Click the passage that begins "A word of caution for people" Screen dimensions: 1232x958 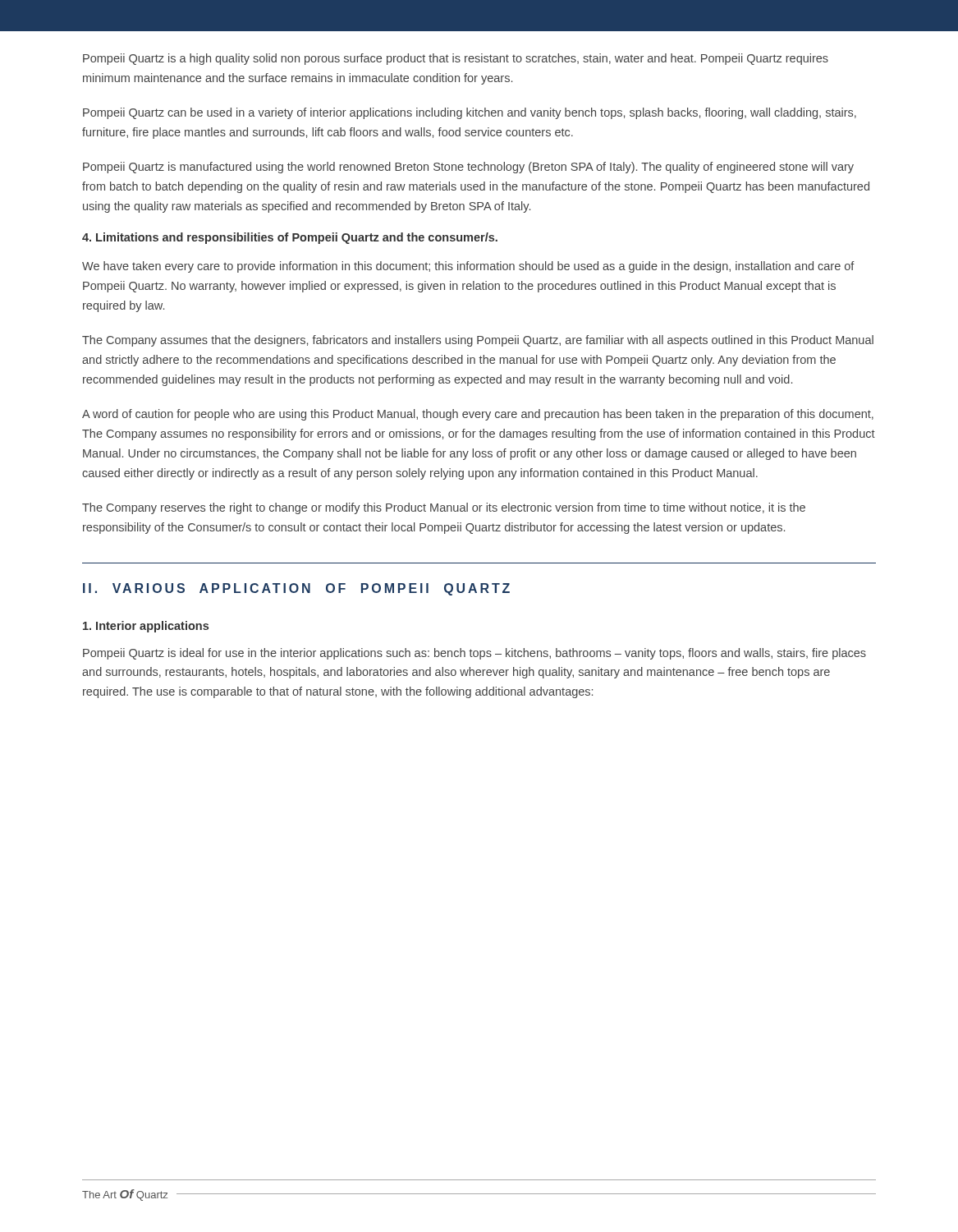click(x=478, y=443)
